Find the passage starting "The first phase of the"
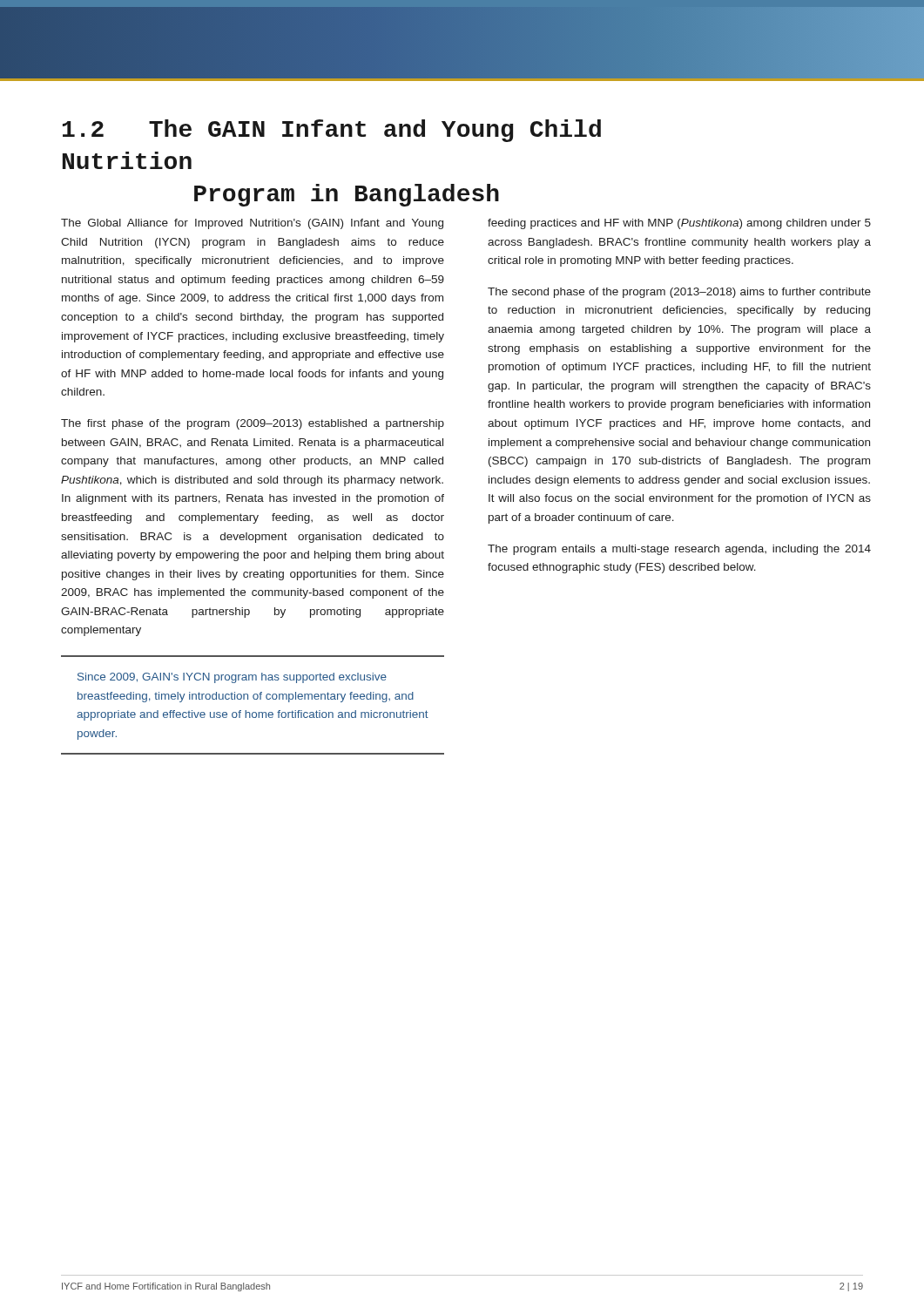The height and width of the screenshot is (1307, 924). 253,527
